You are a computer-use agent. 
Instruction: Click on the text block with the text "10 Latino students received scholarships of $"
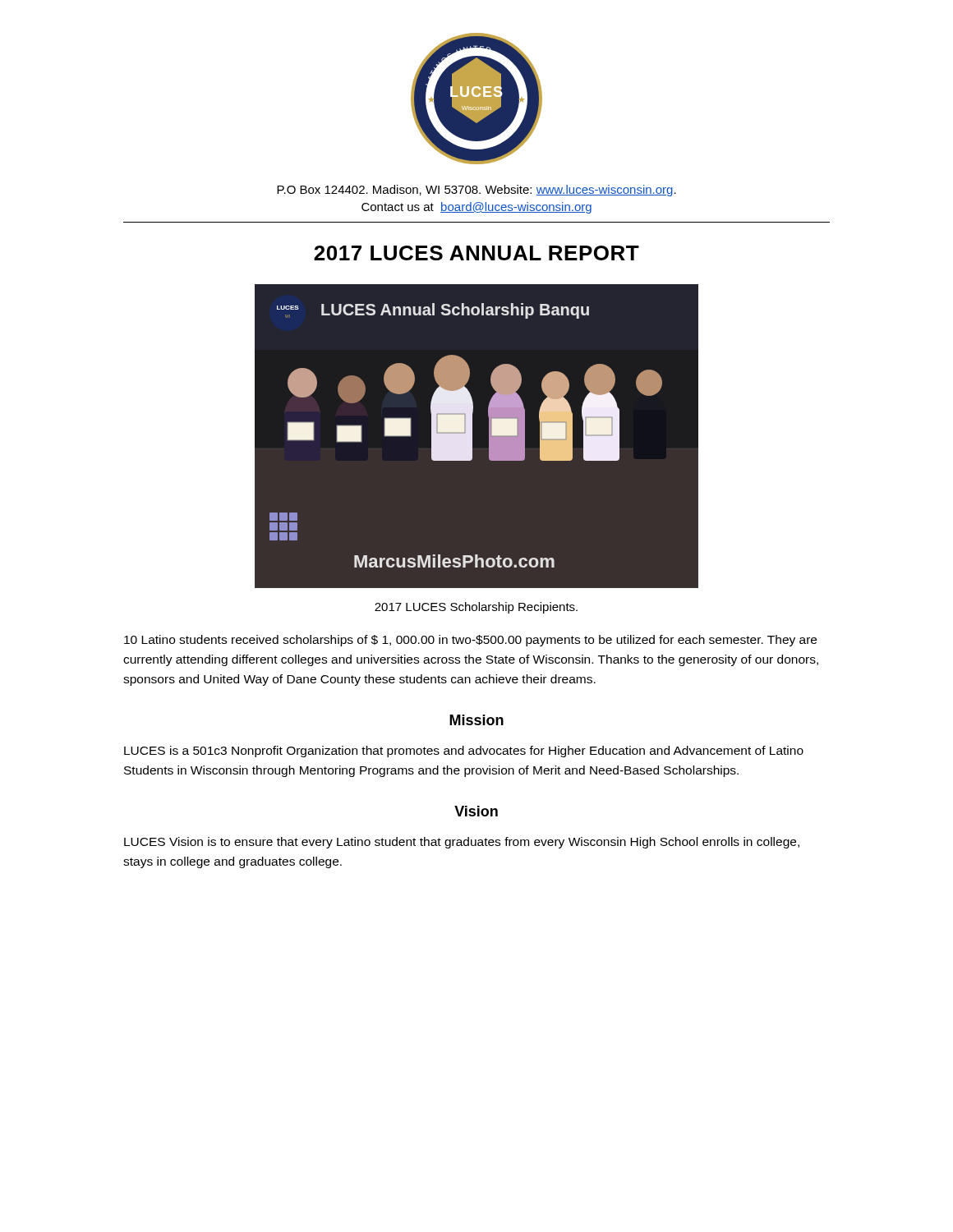471,659
